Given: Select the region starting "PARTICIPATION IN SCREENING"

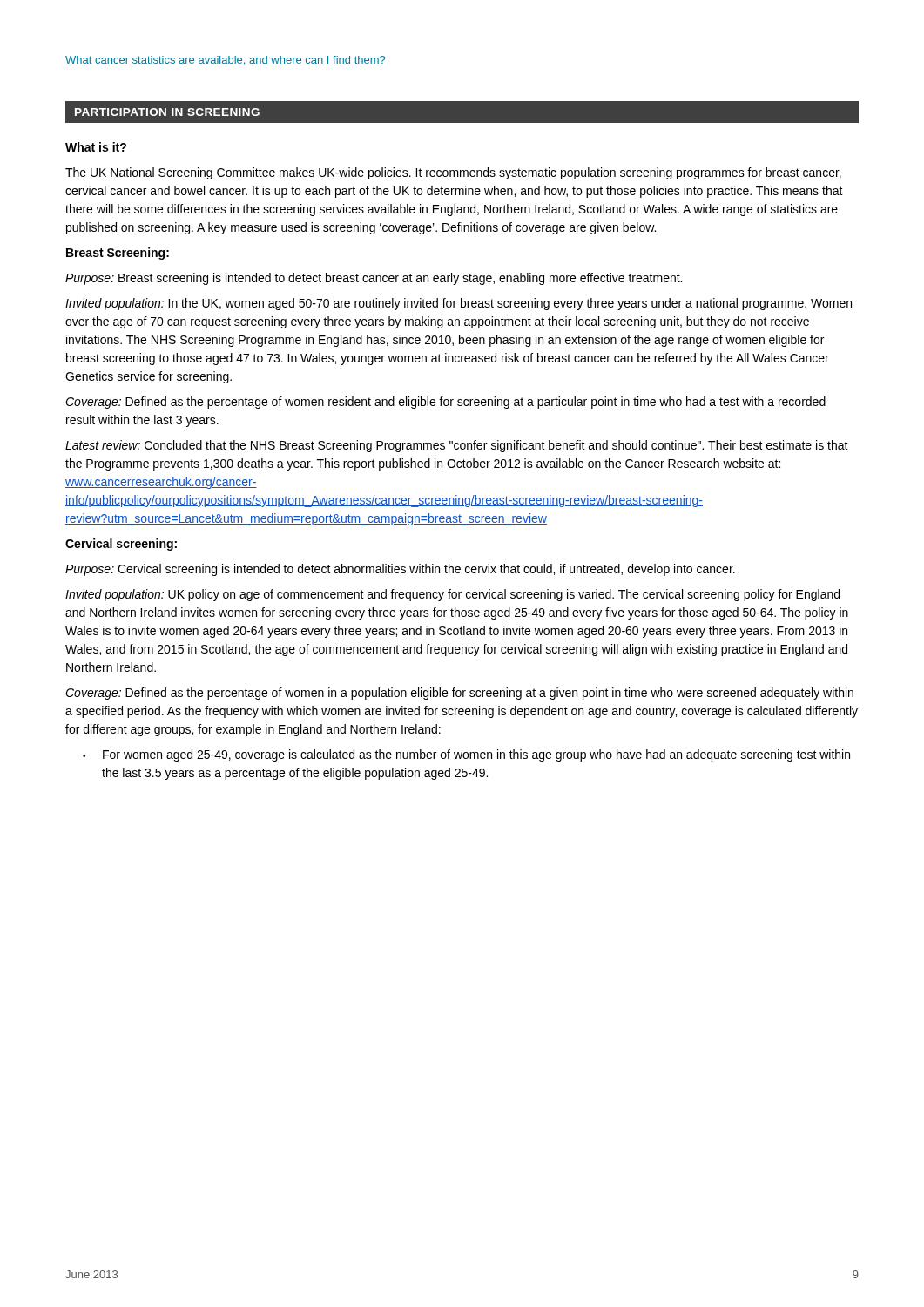Looking at the screenshot, I should click(x=462, y=112).
